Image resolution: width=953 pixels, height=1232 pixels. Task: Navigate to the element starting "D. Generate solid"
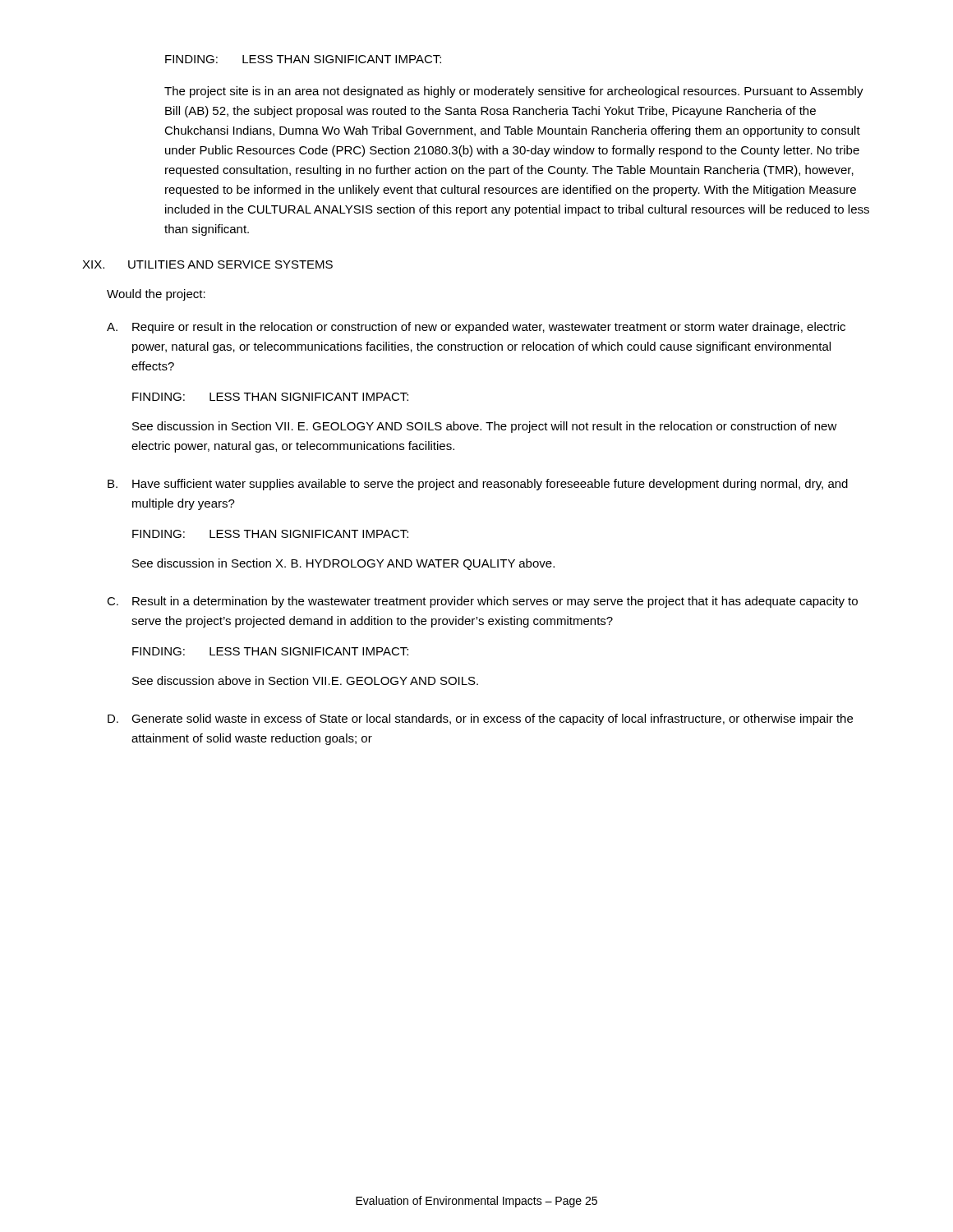click(x=489, y=728)
